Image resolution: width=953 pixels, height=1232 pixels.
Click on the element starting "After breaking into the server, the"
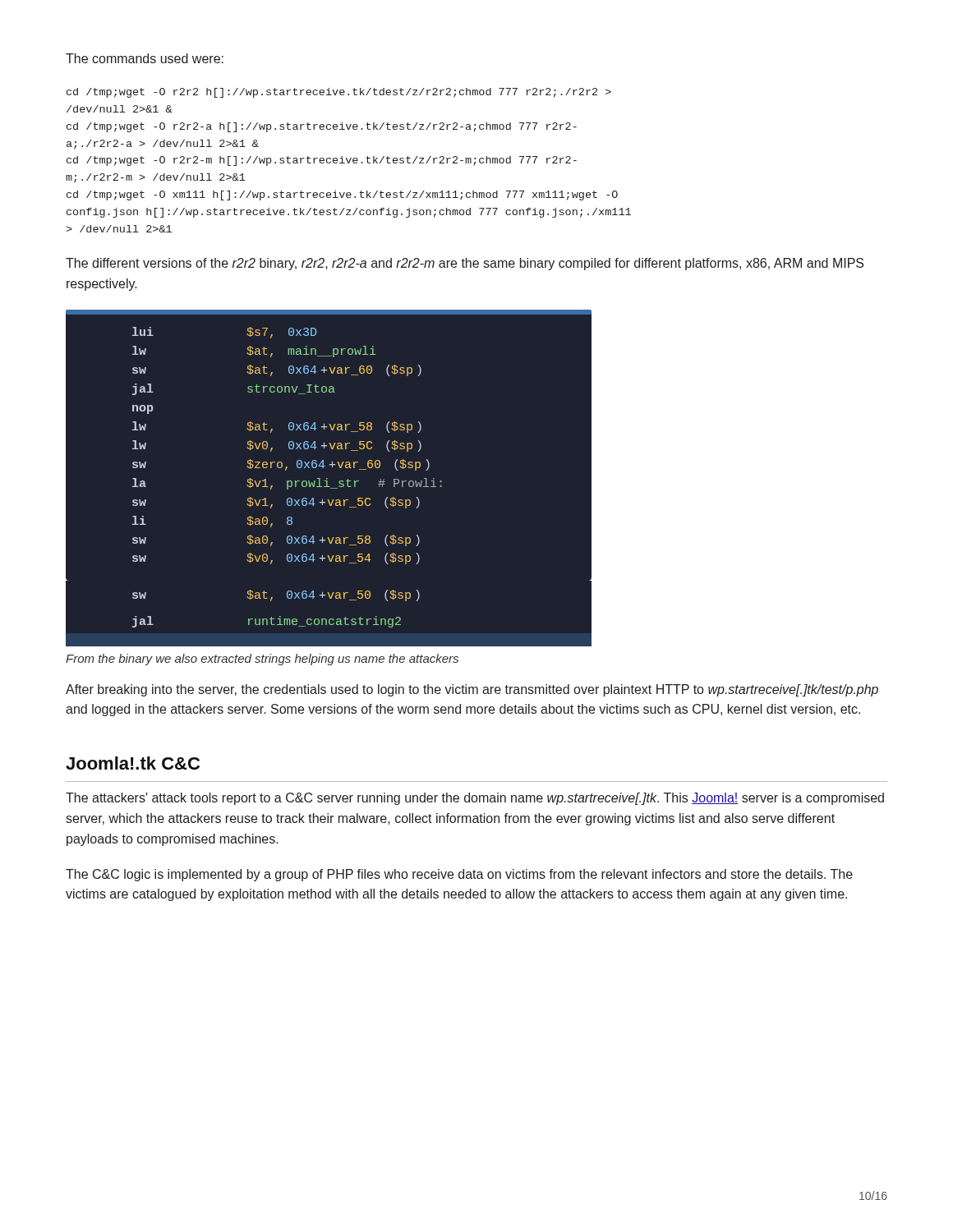pyautogui.click(x=472, y=699)
